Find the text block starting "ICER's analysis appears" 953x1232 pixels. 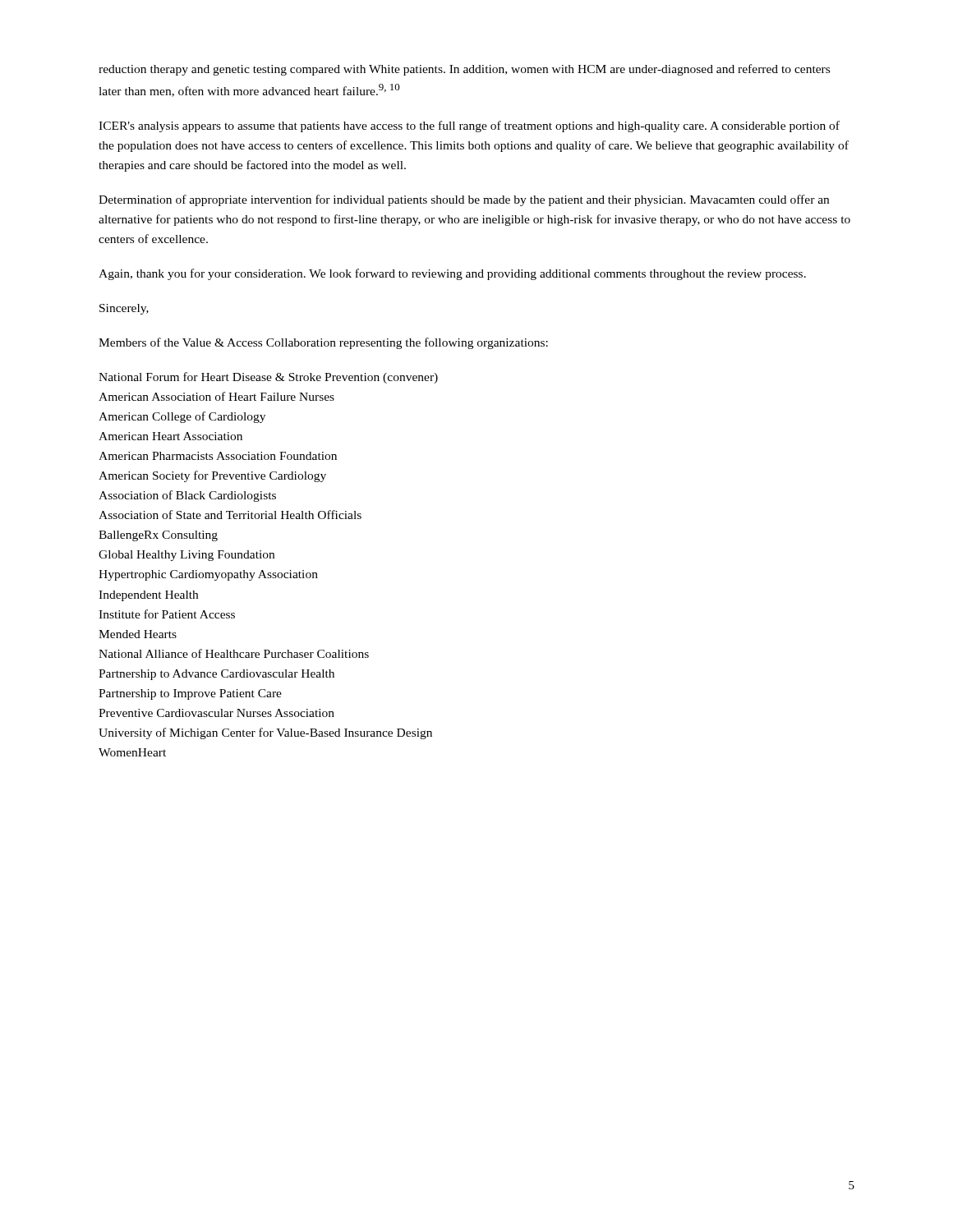pos(474,145)
